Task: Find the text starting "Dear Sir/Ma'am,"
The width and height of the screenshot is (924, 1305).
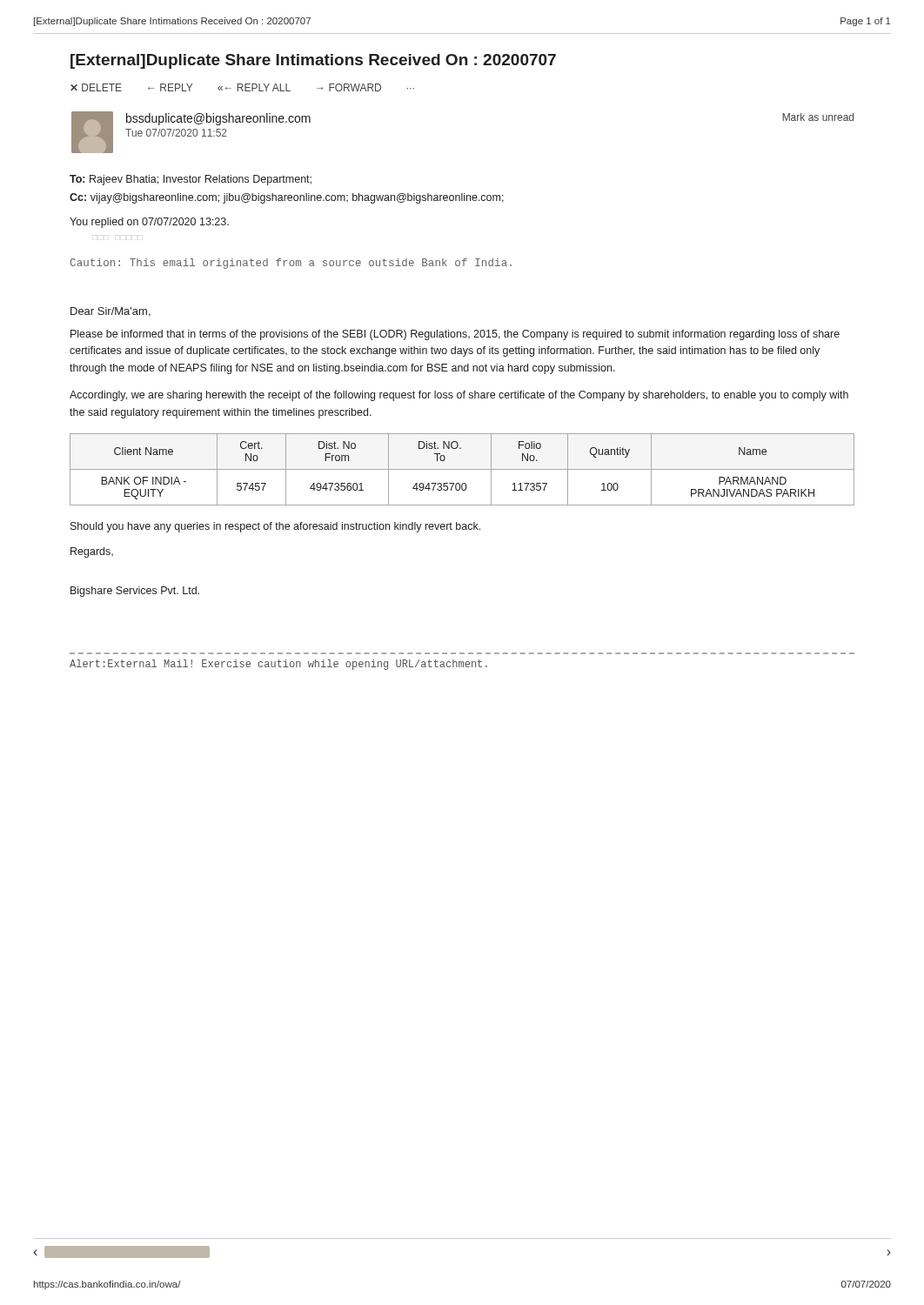Action: pyautogui.click(x=110, y=311)
